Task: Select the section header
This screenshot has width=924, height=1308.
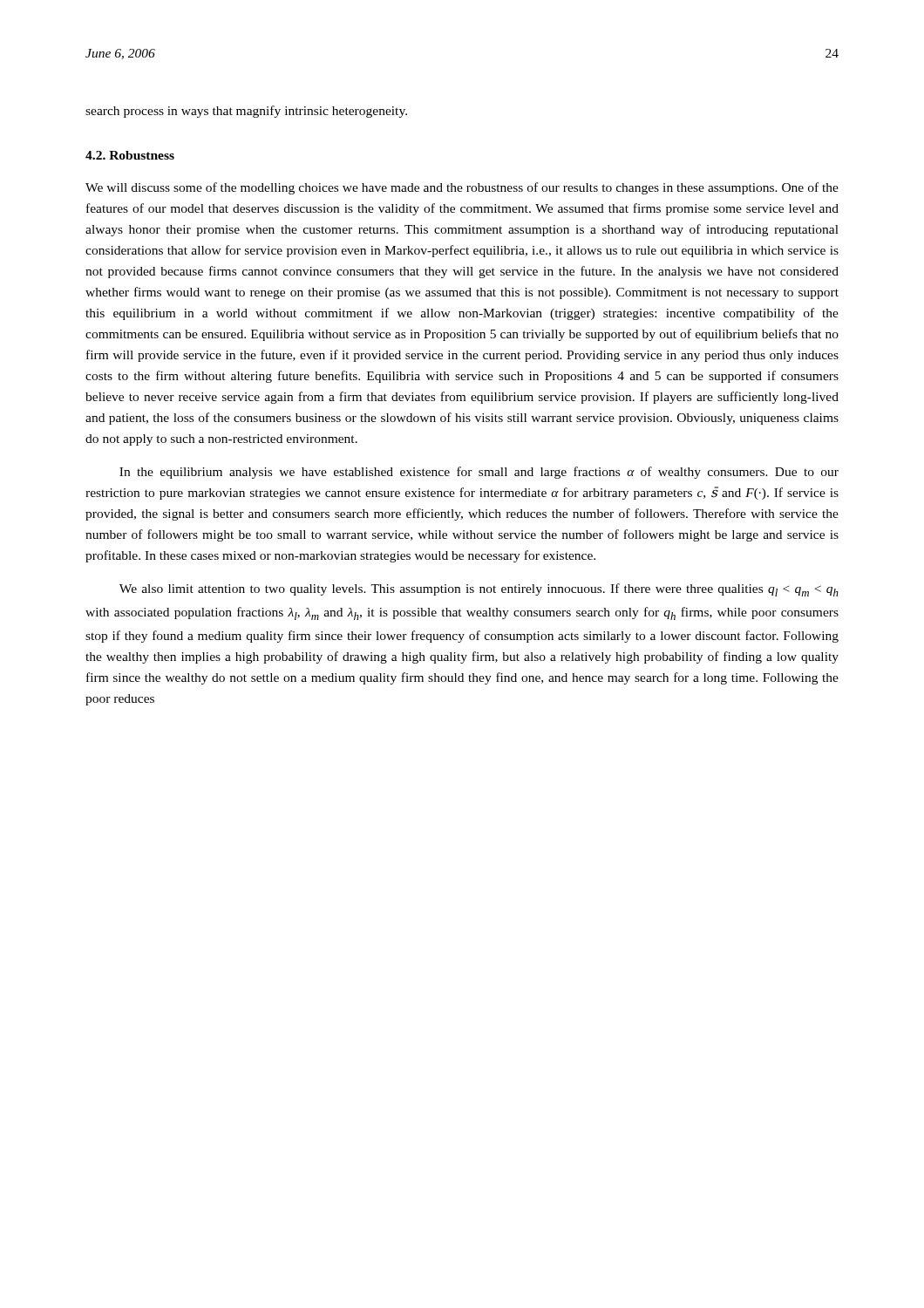Action: click(x=130, y=155)
